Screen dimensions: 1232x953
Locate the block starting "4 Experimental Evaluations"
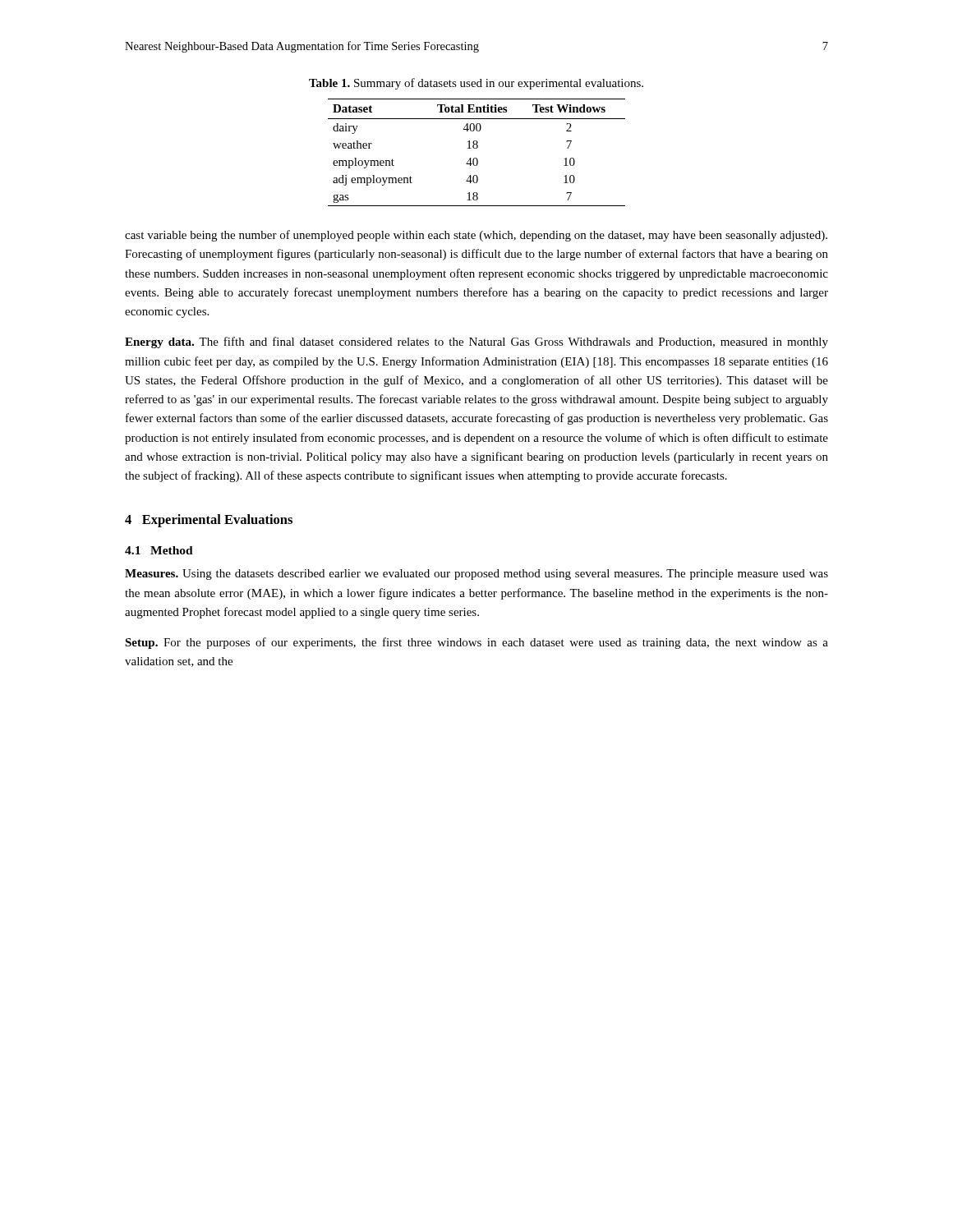tap(209, 520)
